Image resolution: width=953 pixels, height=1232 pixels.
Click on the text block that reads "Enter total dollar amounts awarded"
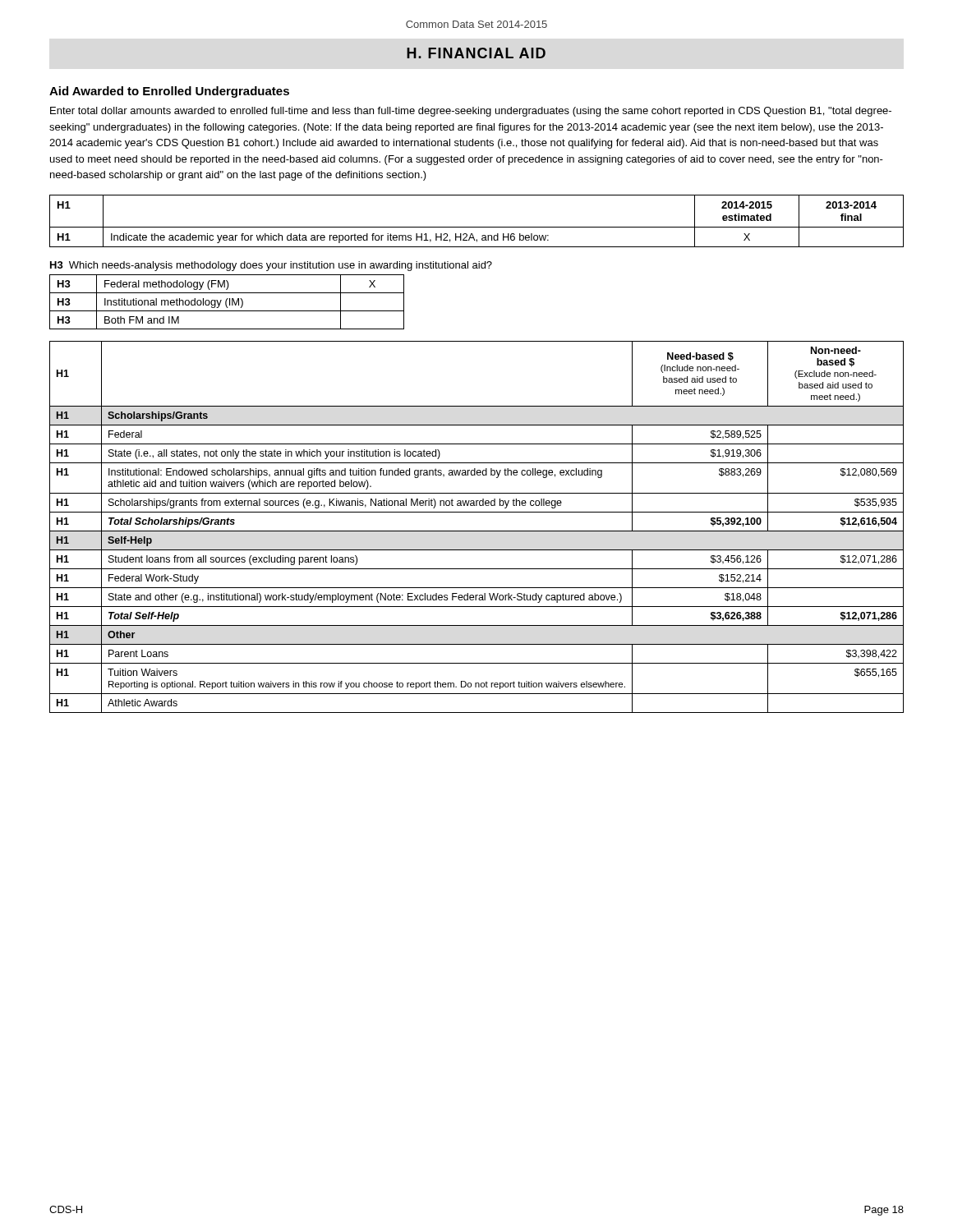(x=471, y=143)
